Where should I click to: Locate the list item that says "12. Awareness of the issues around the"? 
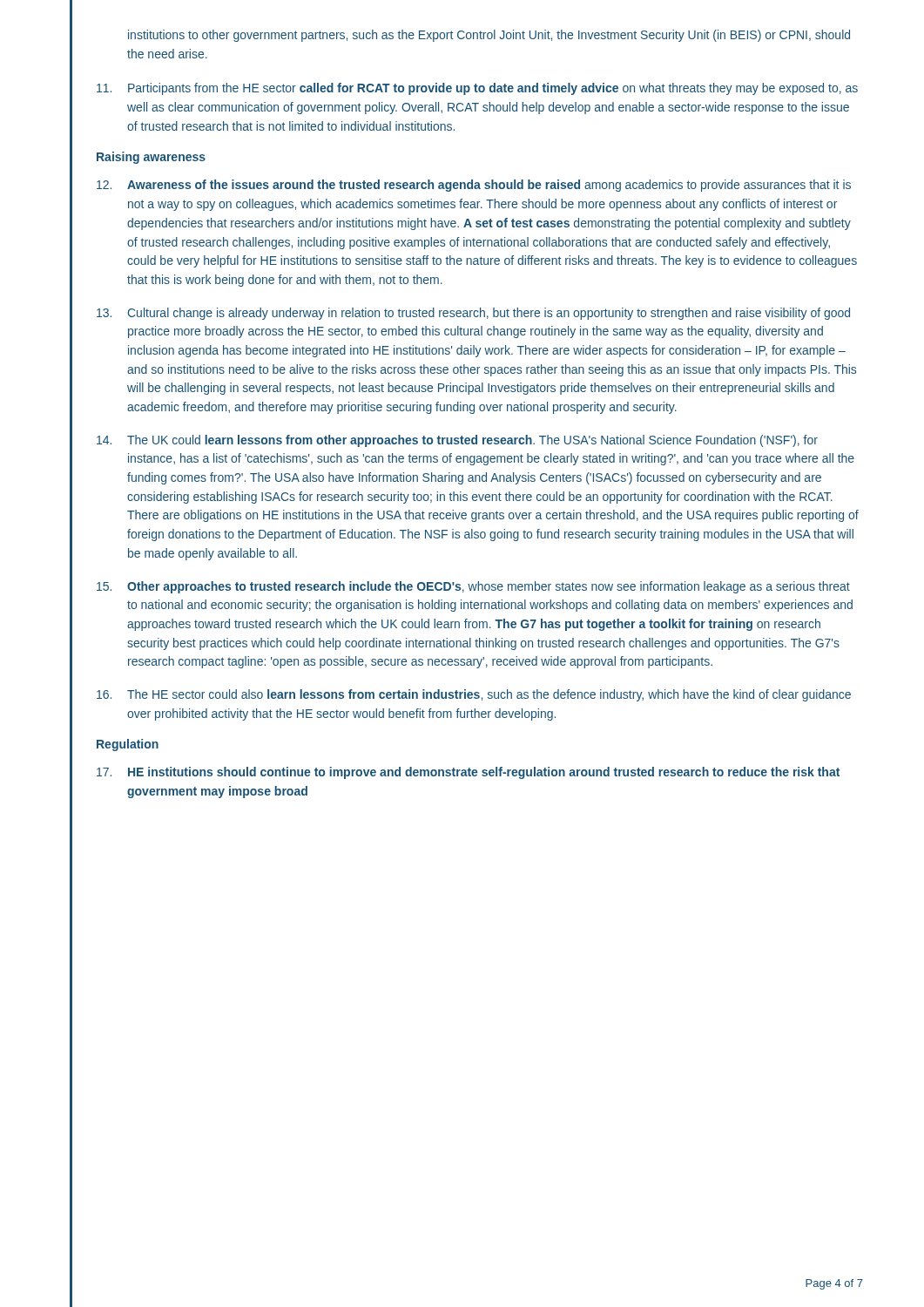point(479,233)
